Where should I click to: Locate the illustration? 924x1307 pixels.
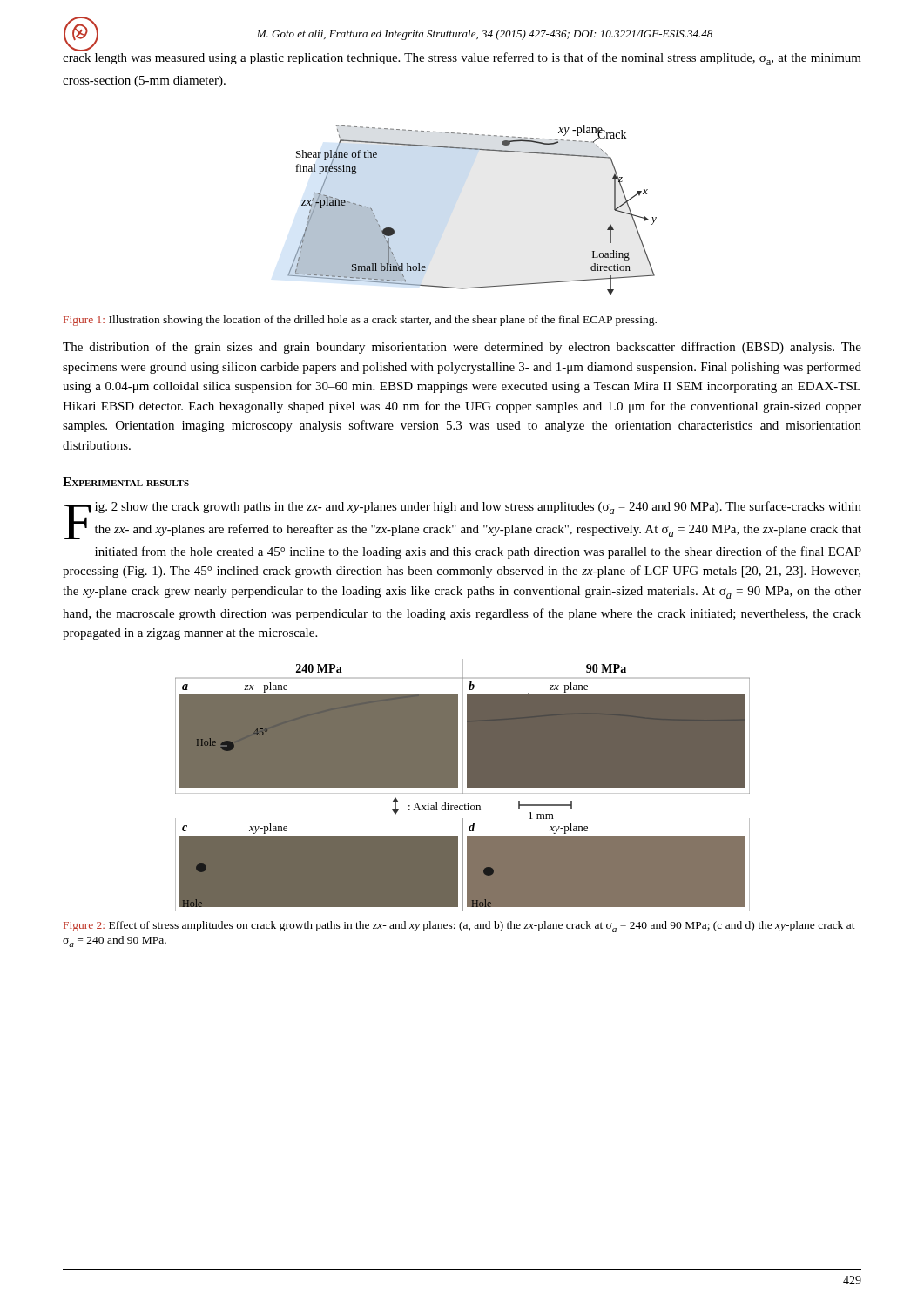point(462,208)
